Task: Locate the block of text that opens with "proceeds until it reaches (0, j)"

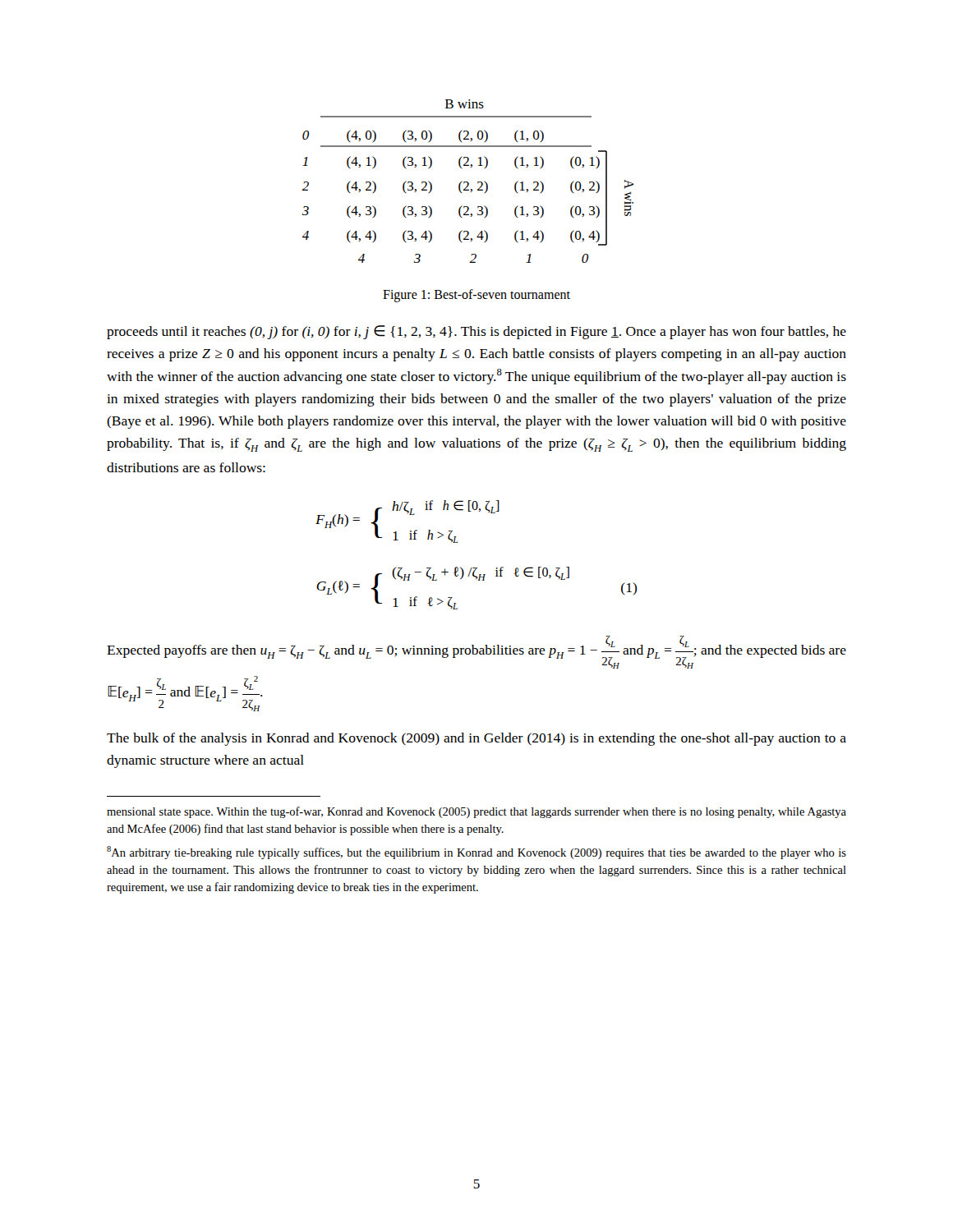Action: click(x=476, y=399)
